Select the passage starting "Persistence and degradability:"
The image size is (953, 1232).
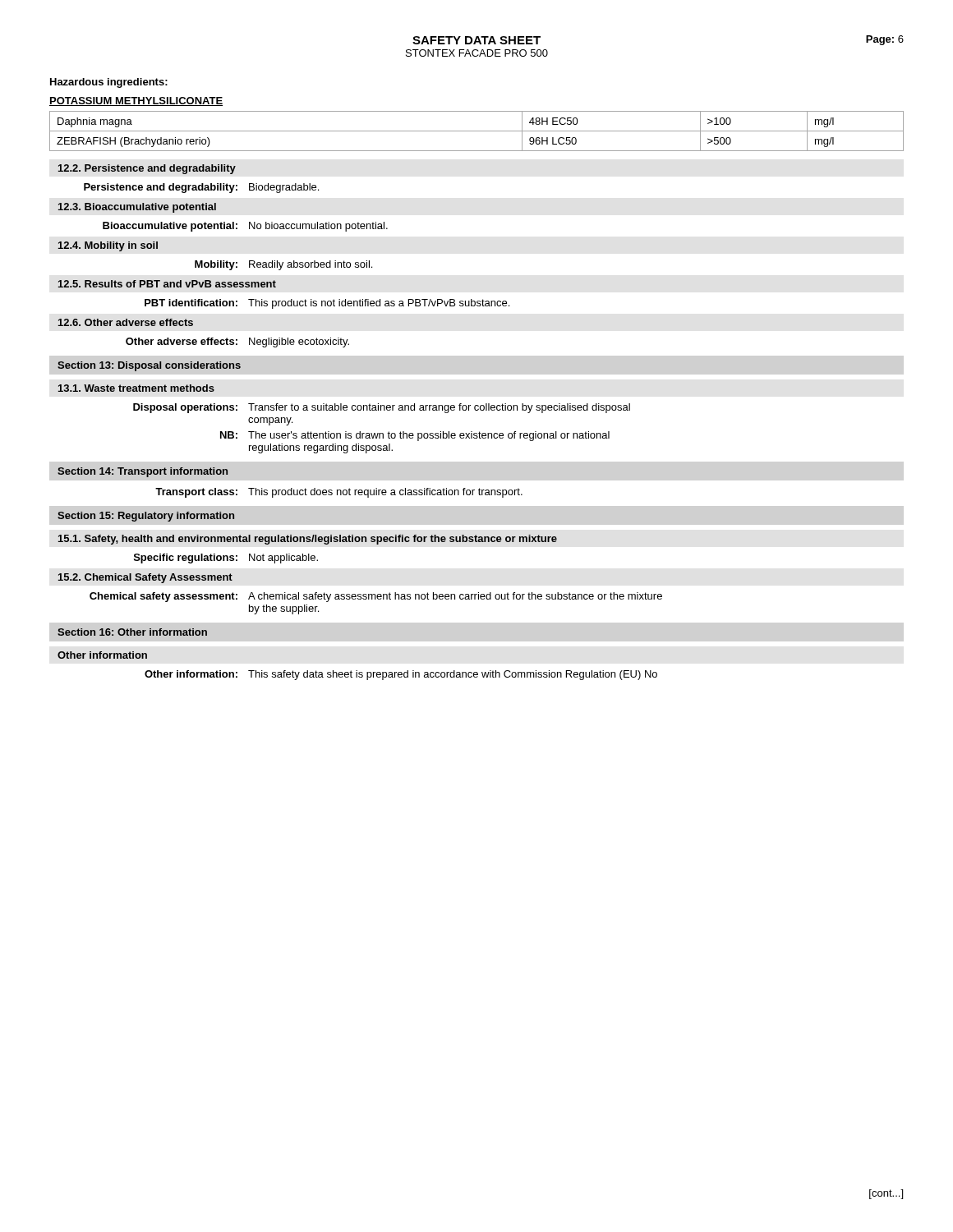[x=201, y=188]
